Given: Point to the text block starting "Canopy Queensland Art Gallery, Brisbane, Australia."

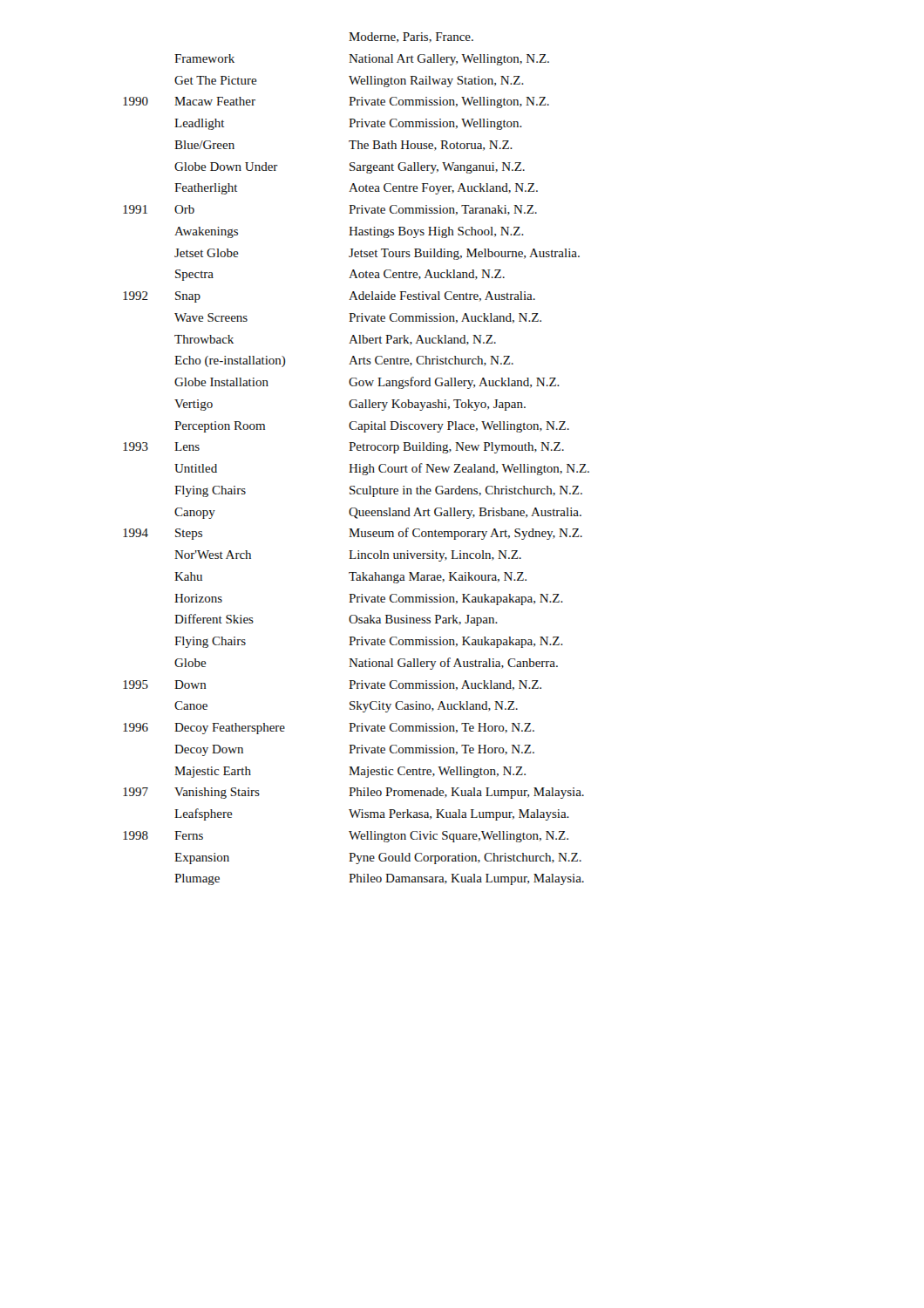Looking at the screenshot, I should (506, 512).
